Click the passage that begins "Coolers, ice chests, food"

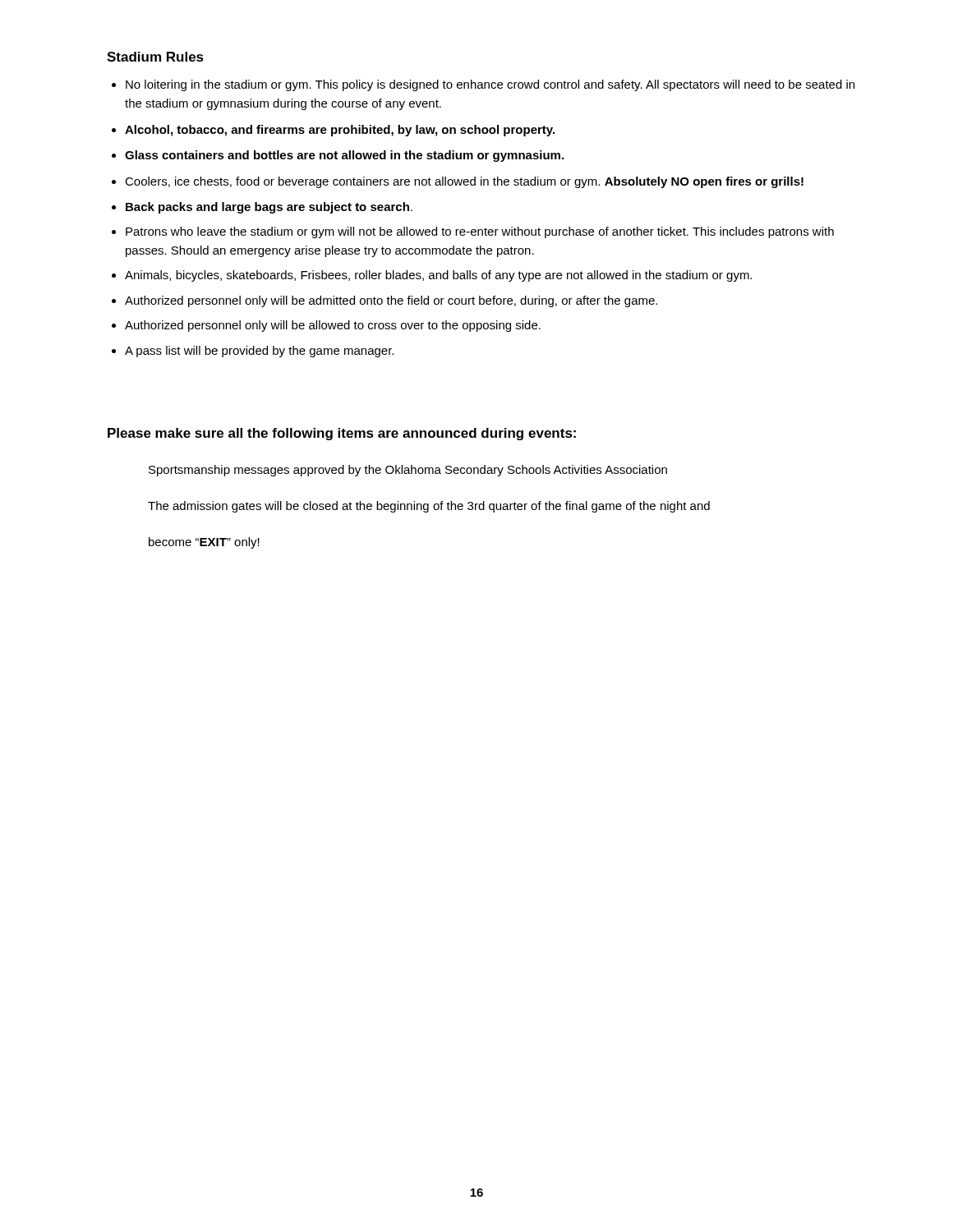coord(465,181)
